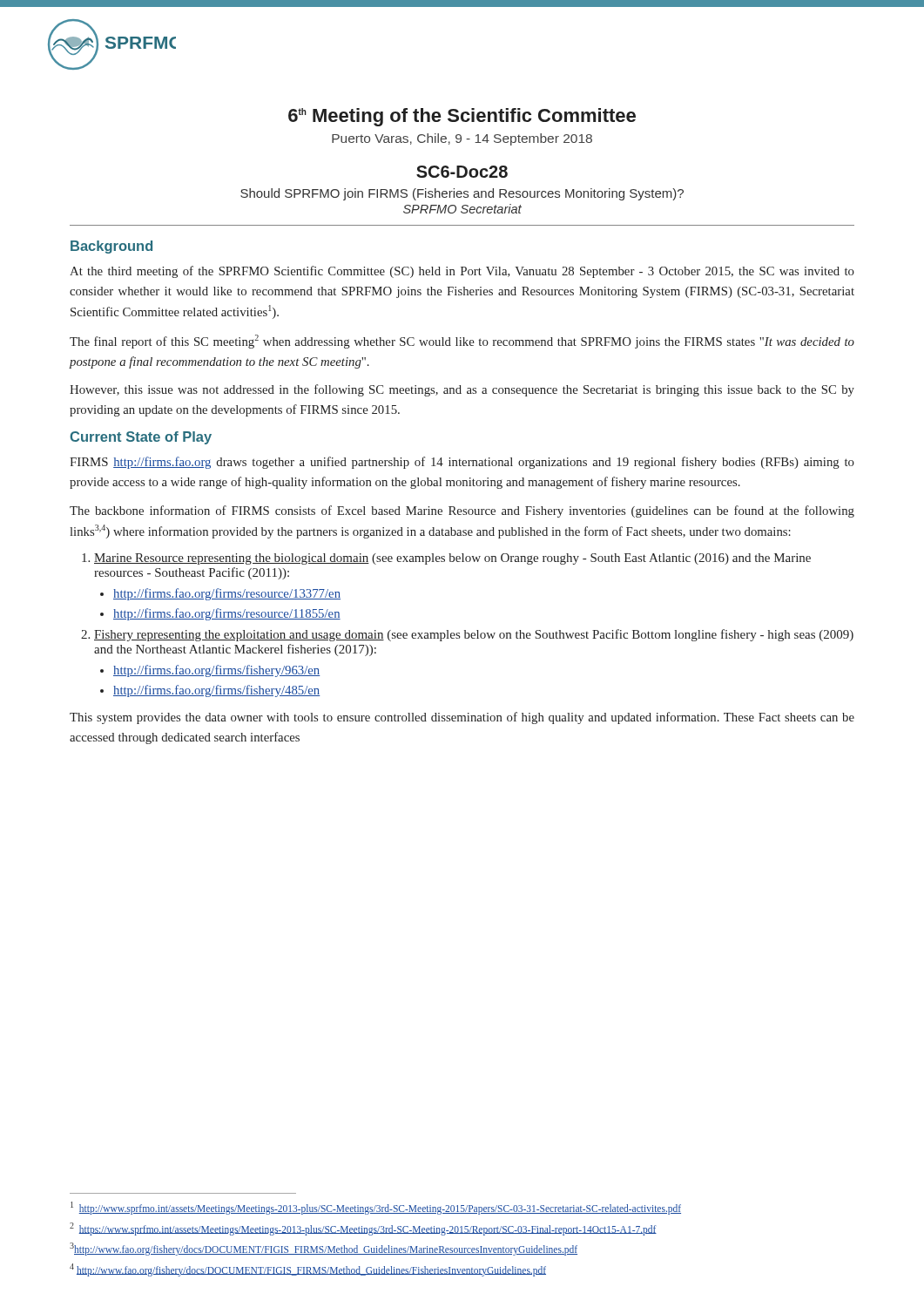
Task: Point to the passage starting "The final report of this SC"
Action: [462, 351]
